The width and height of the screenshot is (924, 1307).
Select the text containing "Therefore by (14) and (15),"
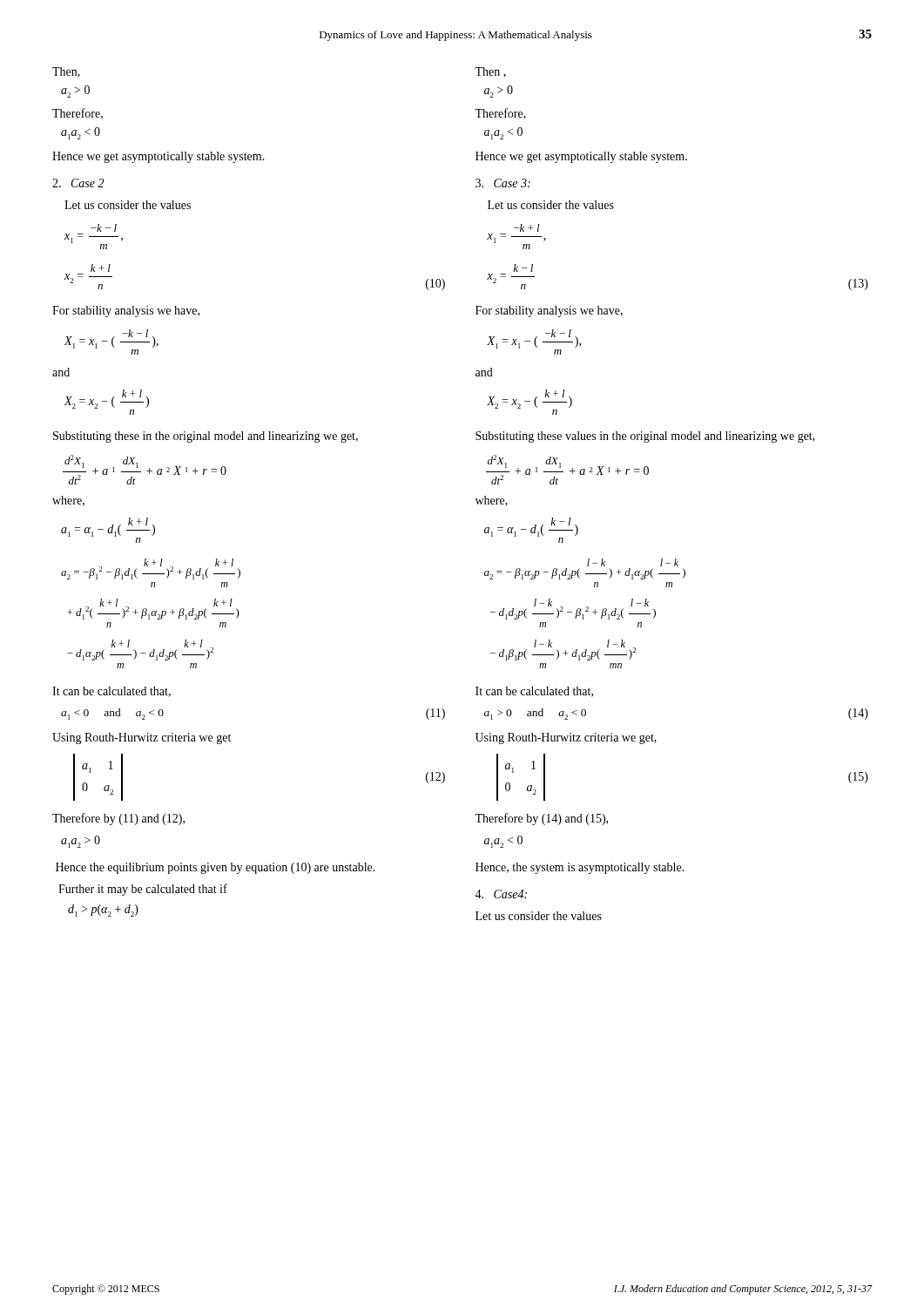pos(542,819)
